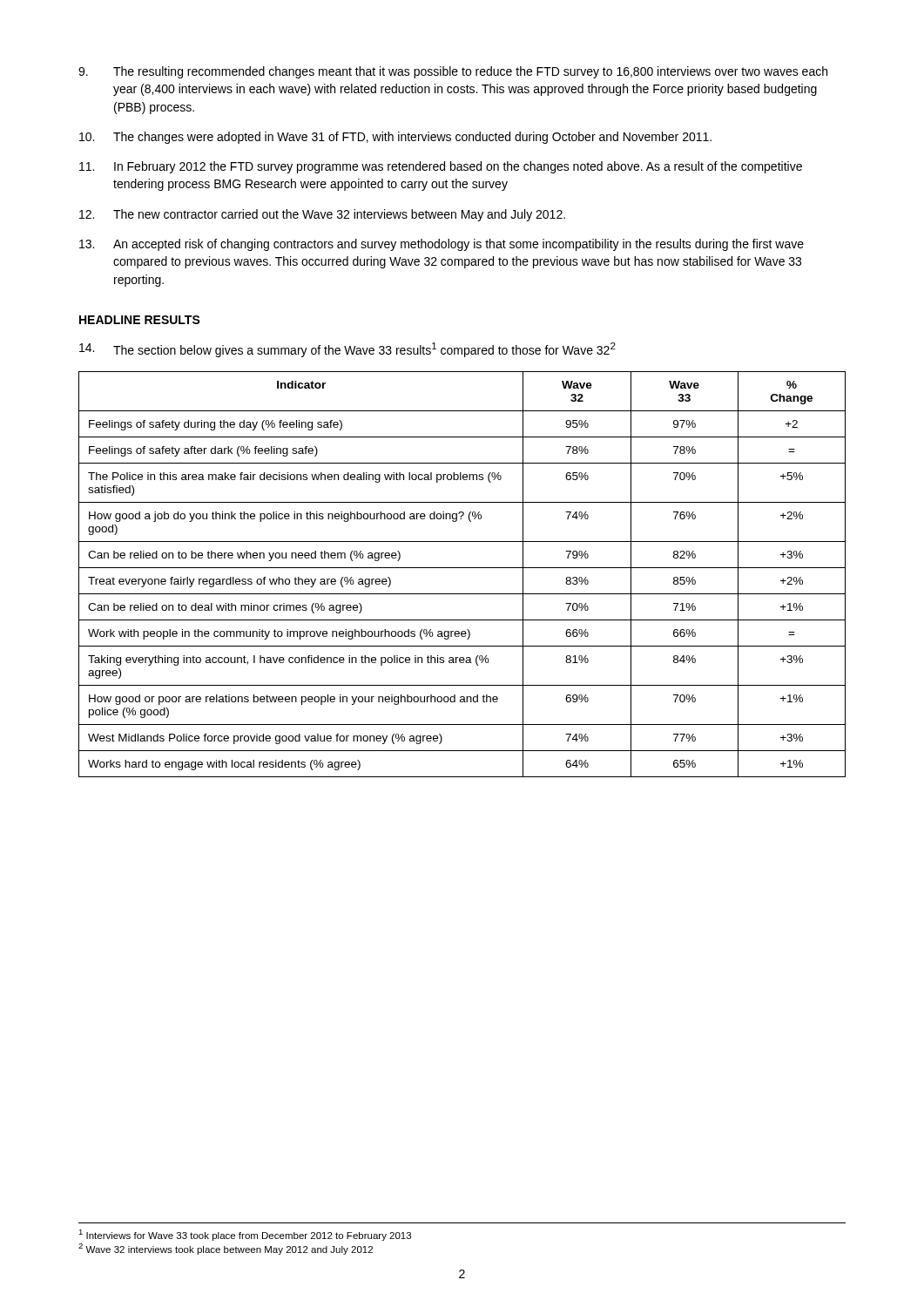924x1307 pixels.
Task: Navigate to the passage starting "9. The resulting recommended"
Action: point(462,89)
